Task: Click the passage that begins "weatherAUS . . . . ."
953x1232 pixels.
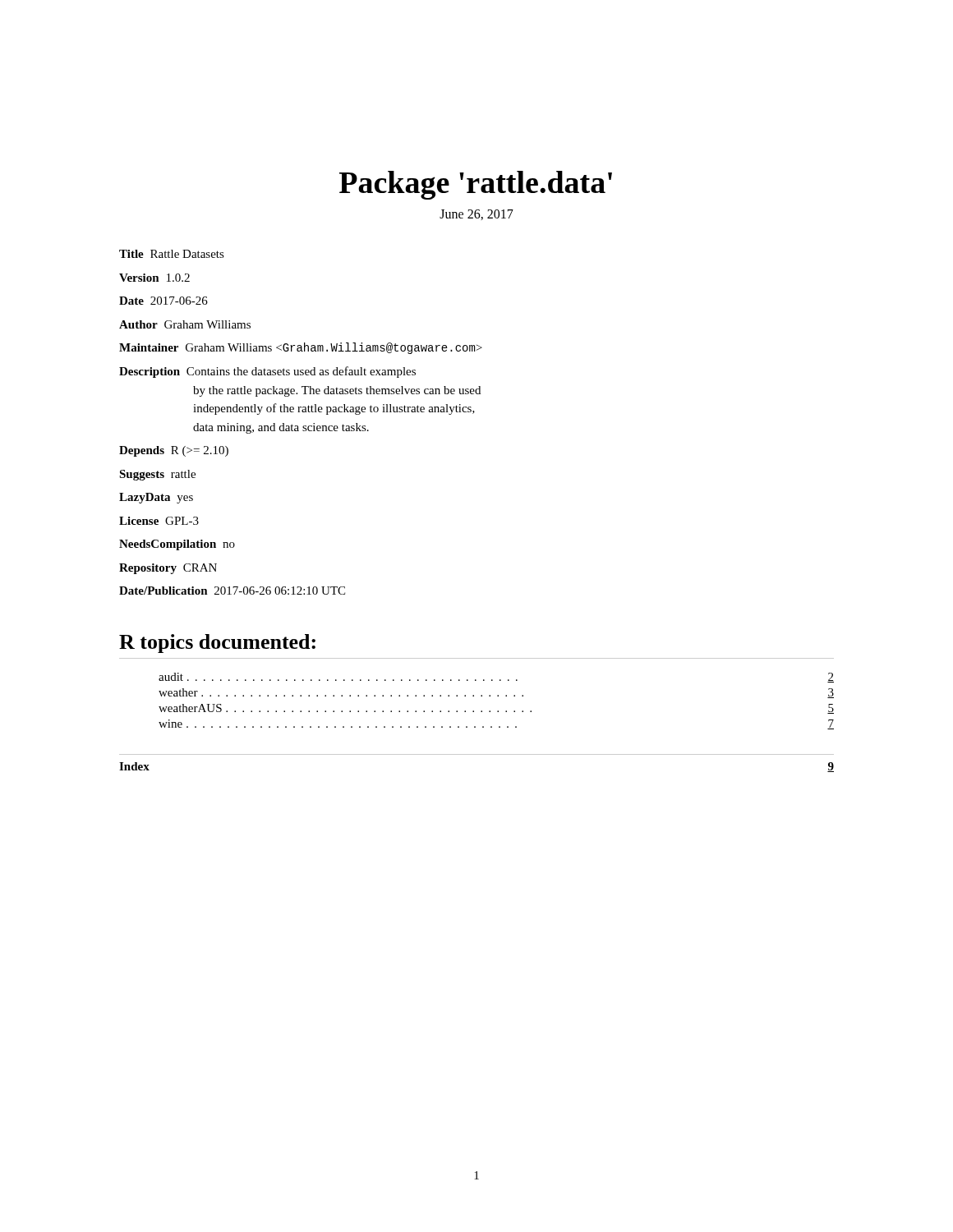Action: pyautogui.click(x=496, y=708)
